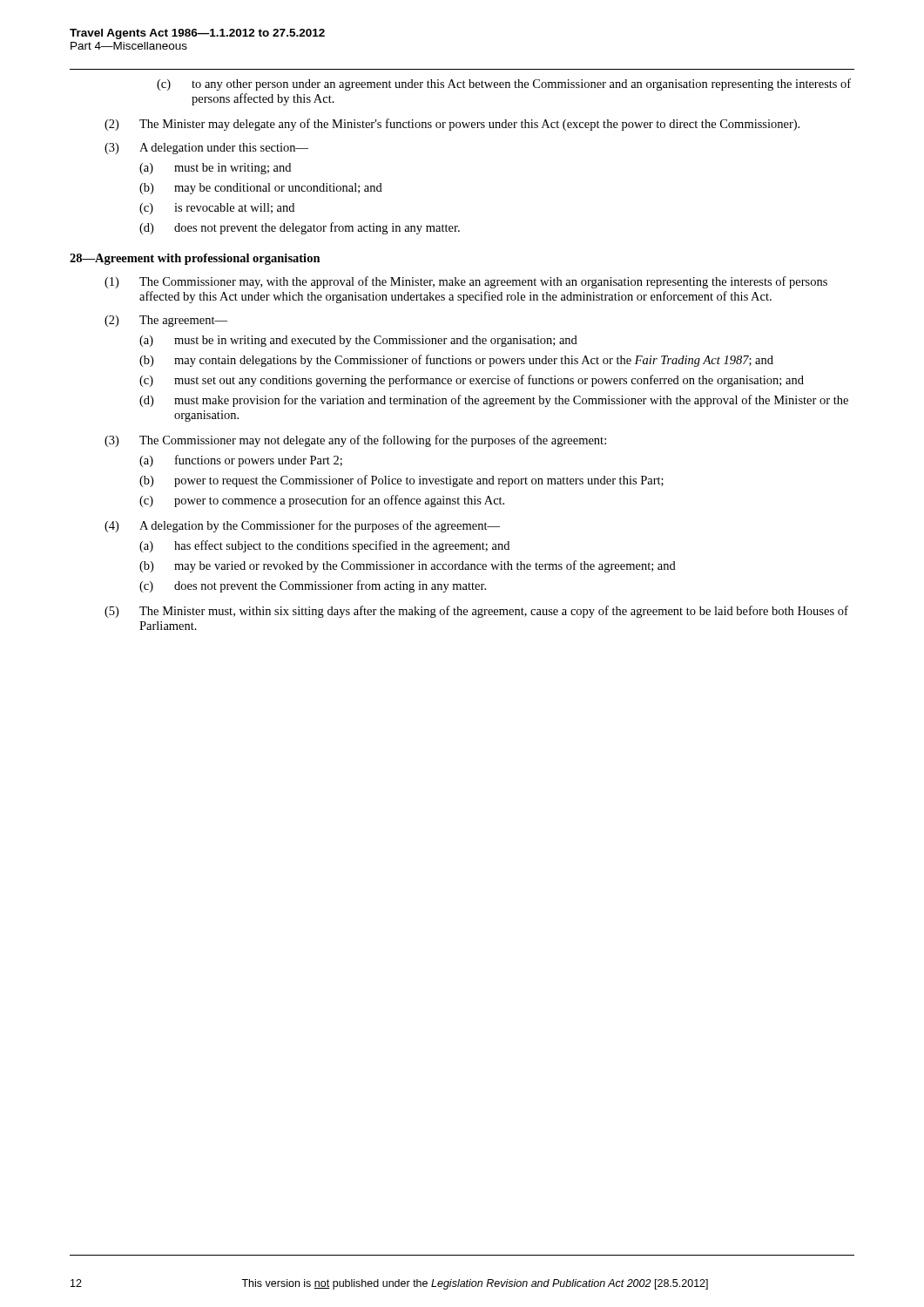This screenshot has height=1307, width=924.
Task: Click on the text block starting "(c) does not"
Action: click(313, 586)
